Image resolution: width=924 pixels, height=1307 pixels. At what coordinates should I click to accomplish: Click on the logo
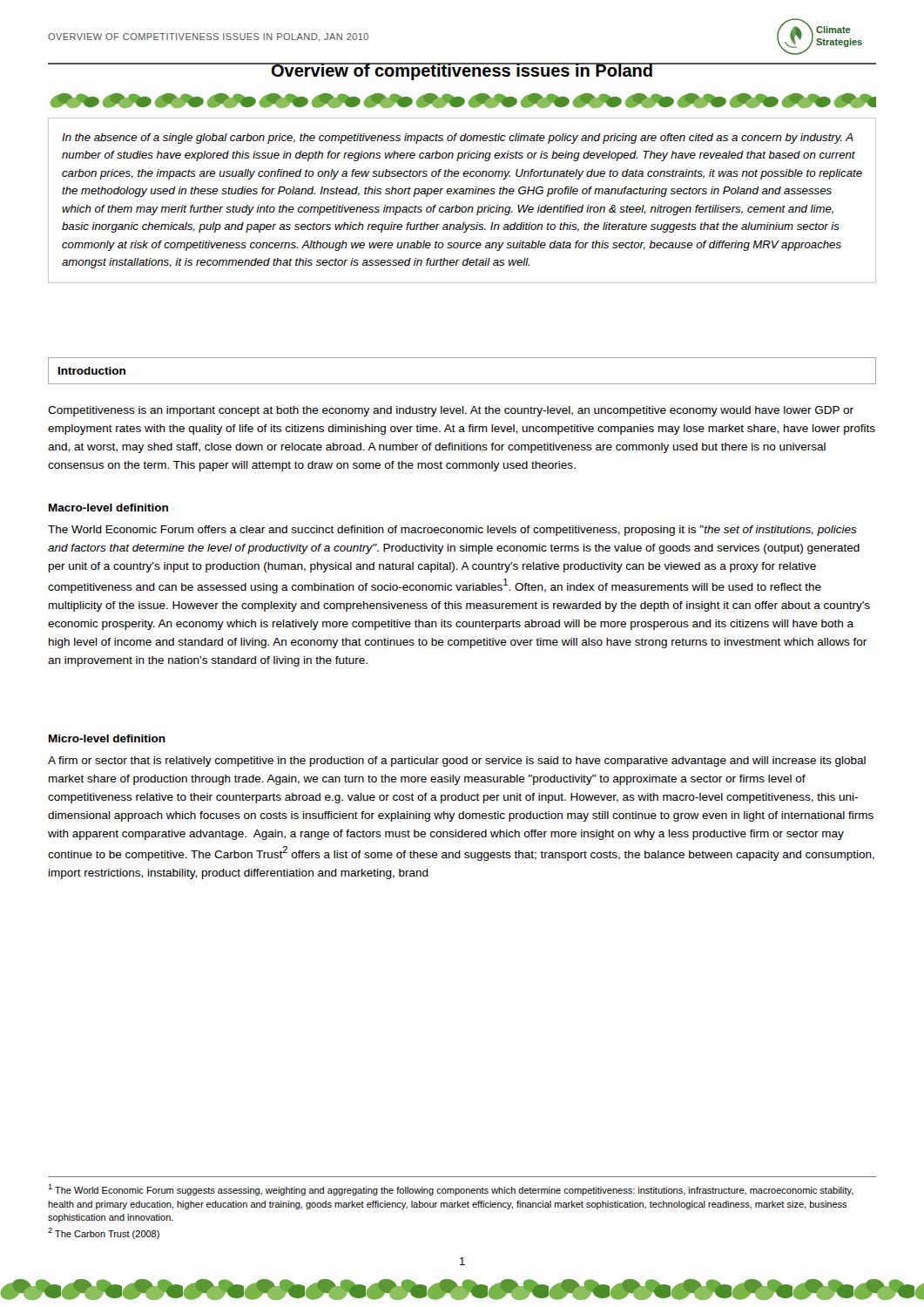coord(826,37)
